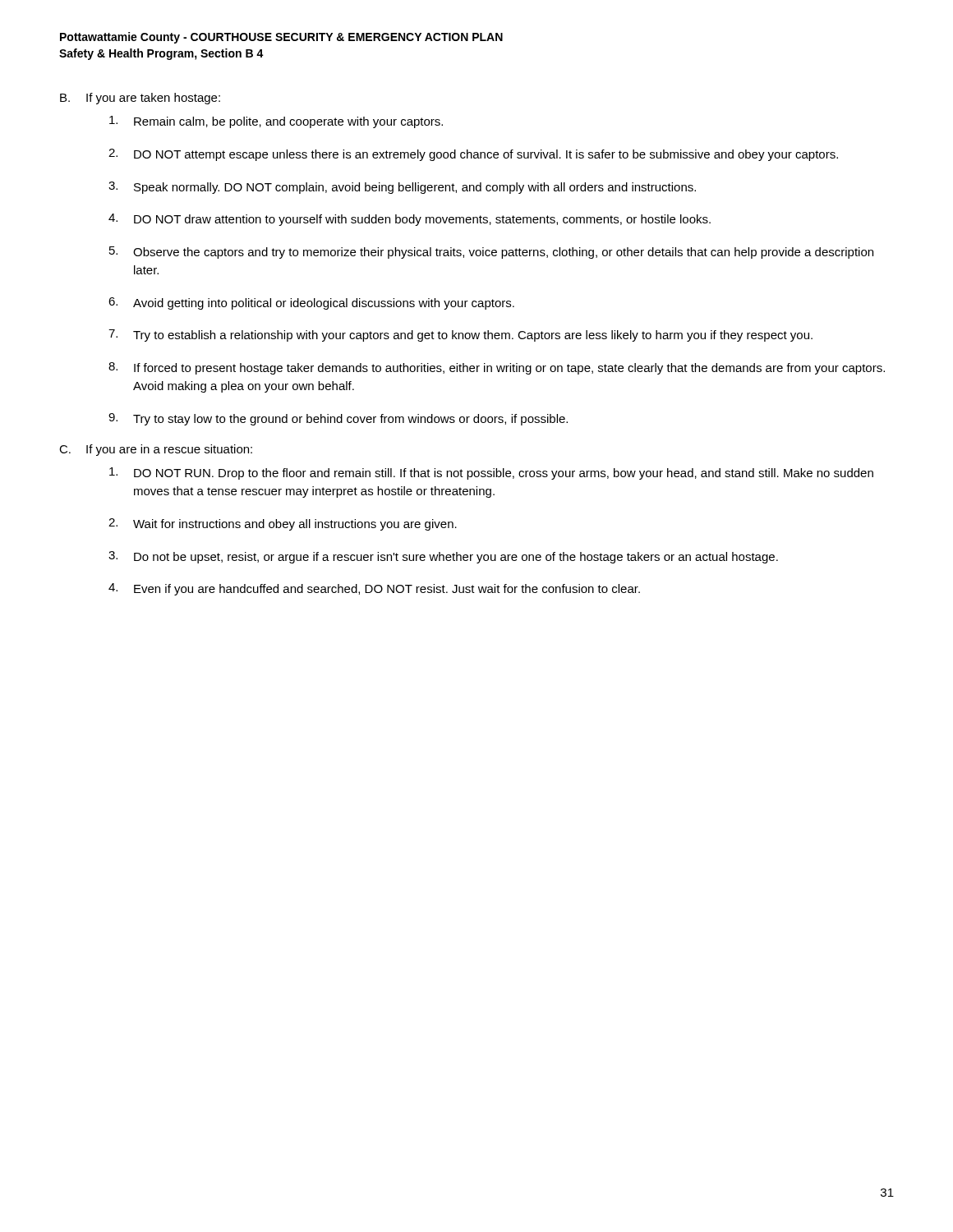Screen dimensions: 1232x953
Task: Find the list item that reads "6. Avoid getting into political"
Action: click(312, 303)
